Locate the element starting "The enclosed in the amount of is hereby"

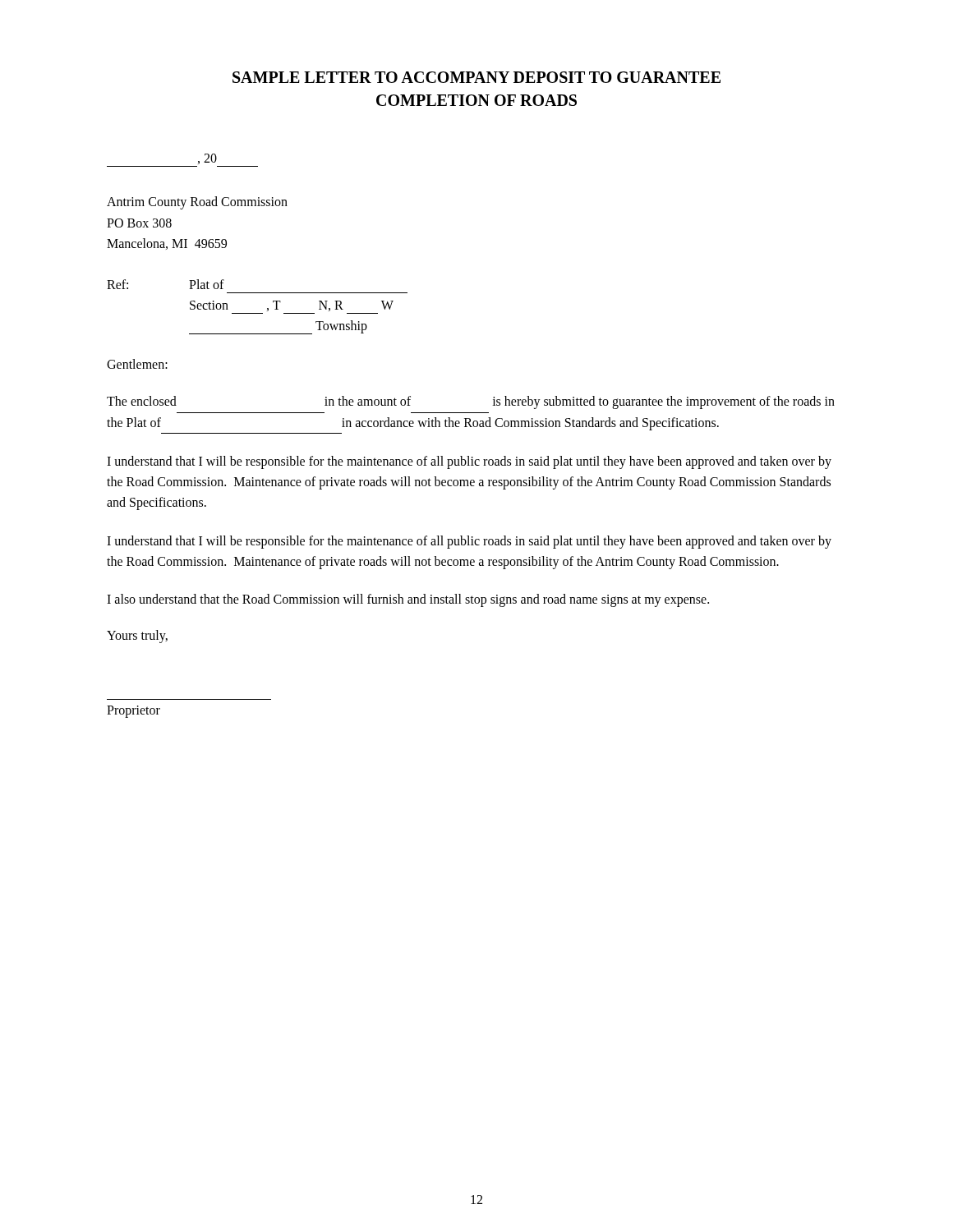click(471, 413)
